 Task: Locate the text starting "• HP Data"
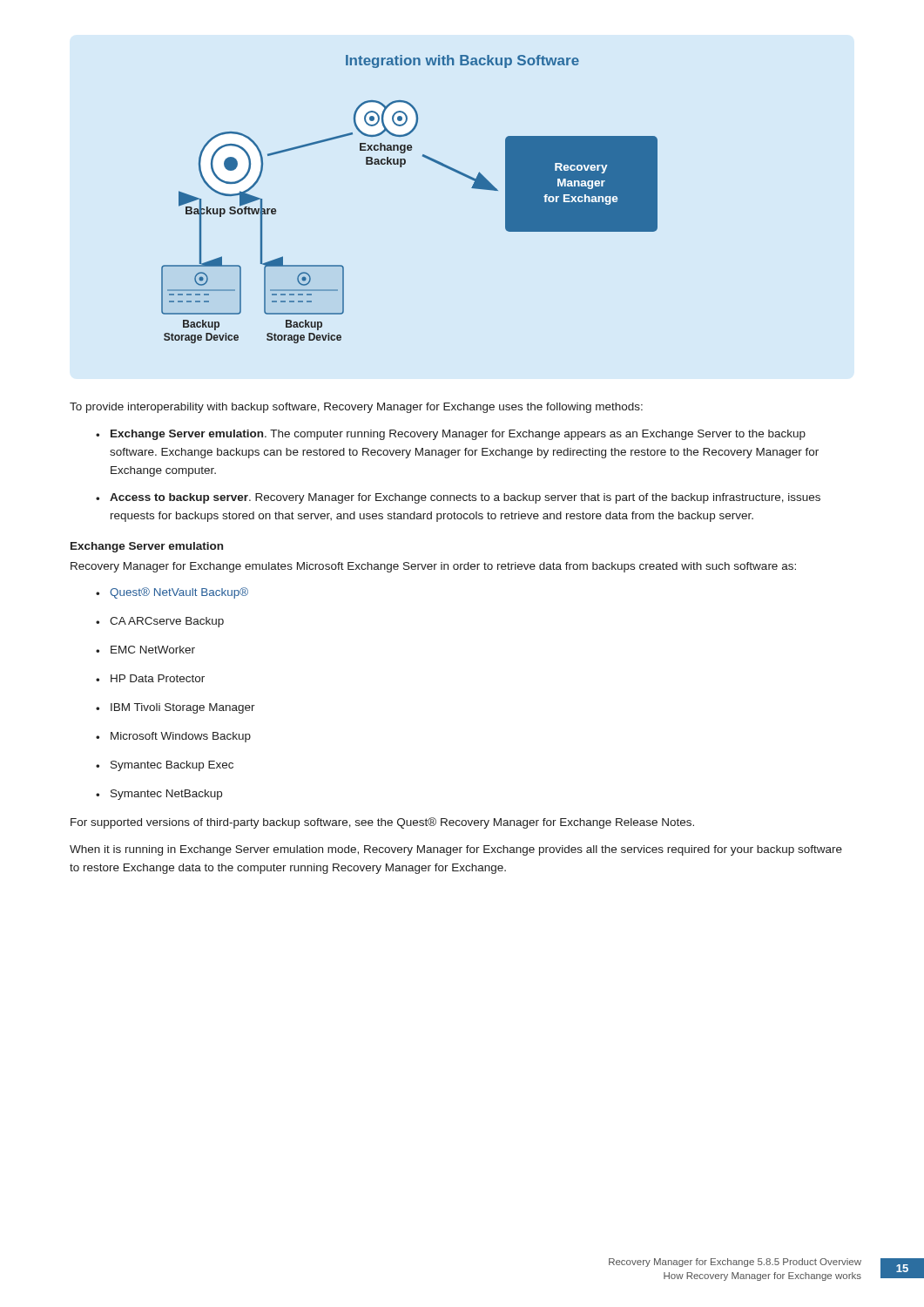pyautogui.click(x=150, y=680)
